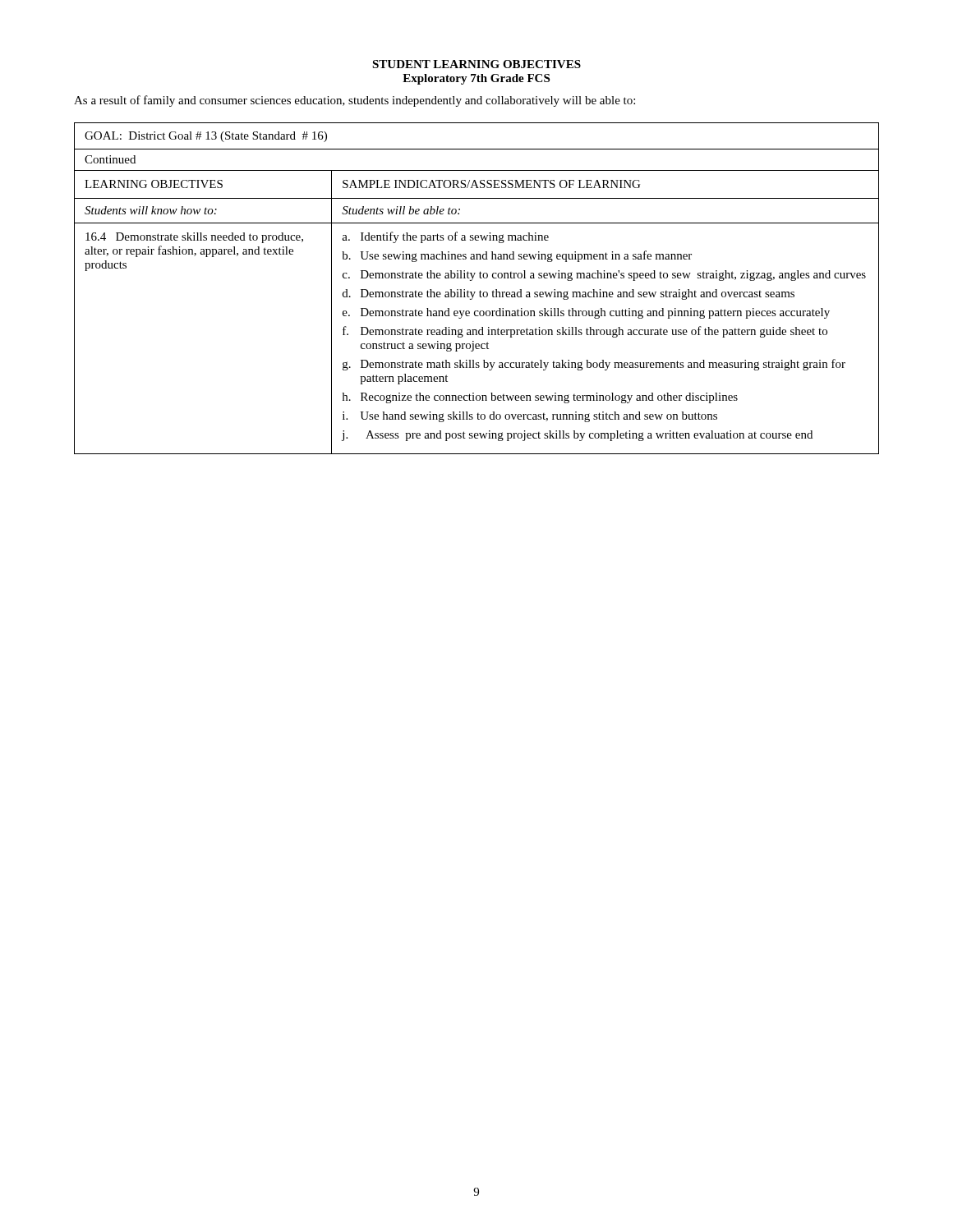953x1232 pixels.
Task: Select the table that reads "Students will know how"
Action: (476, 288)
